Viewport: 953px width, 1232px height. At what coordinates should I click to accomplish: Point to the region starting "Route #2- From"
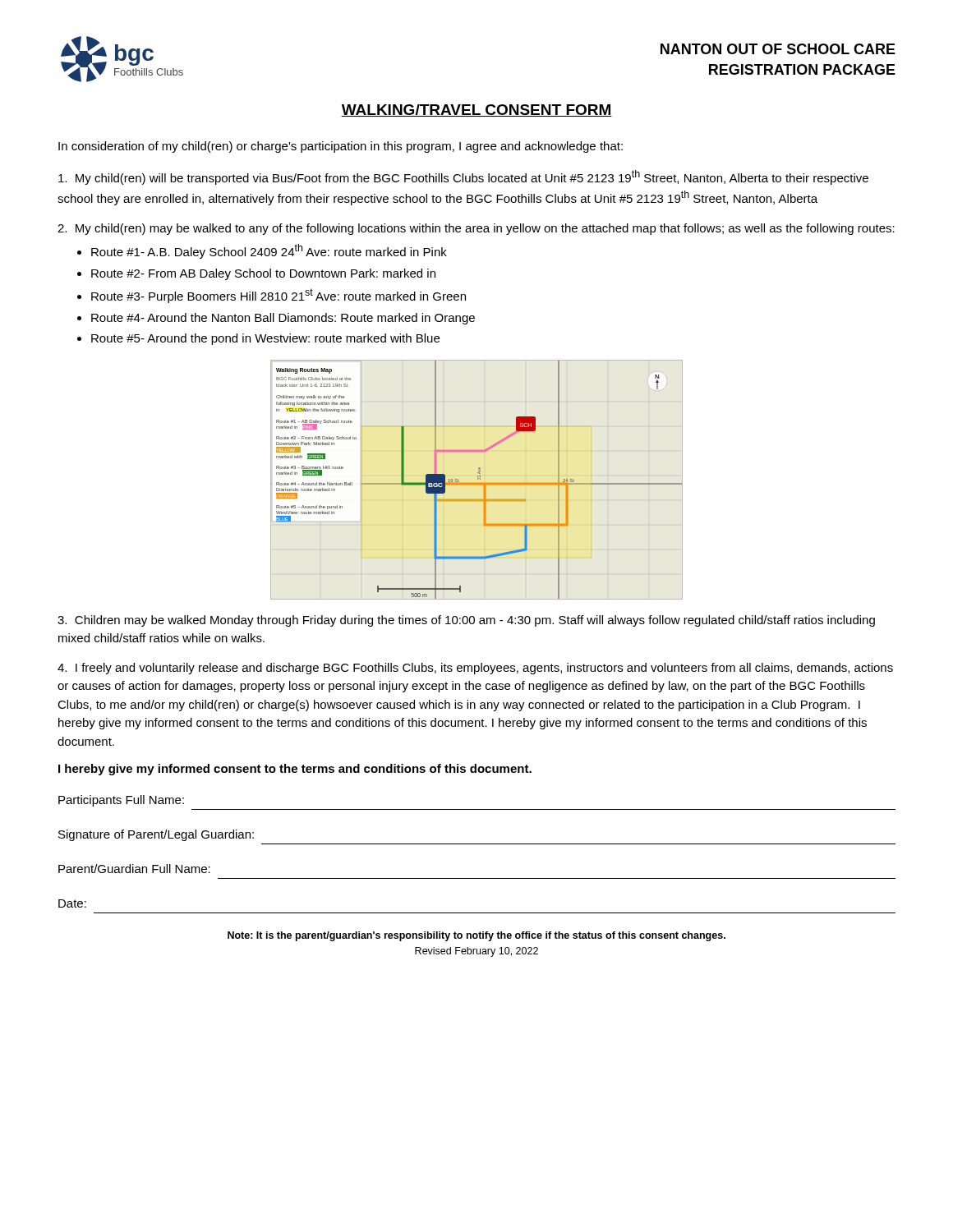click(263, 273)
